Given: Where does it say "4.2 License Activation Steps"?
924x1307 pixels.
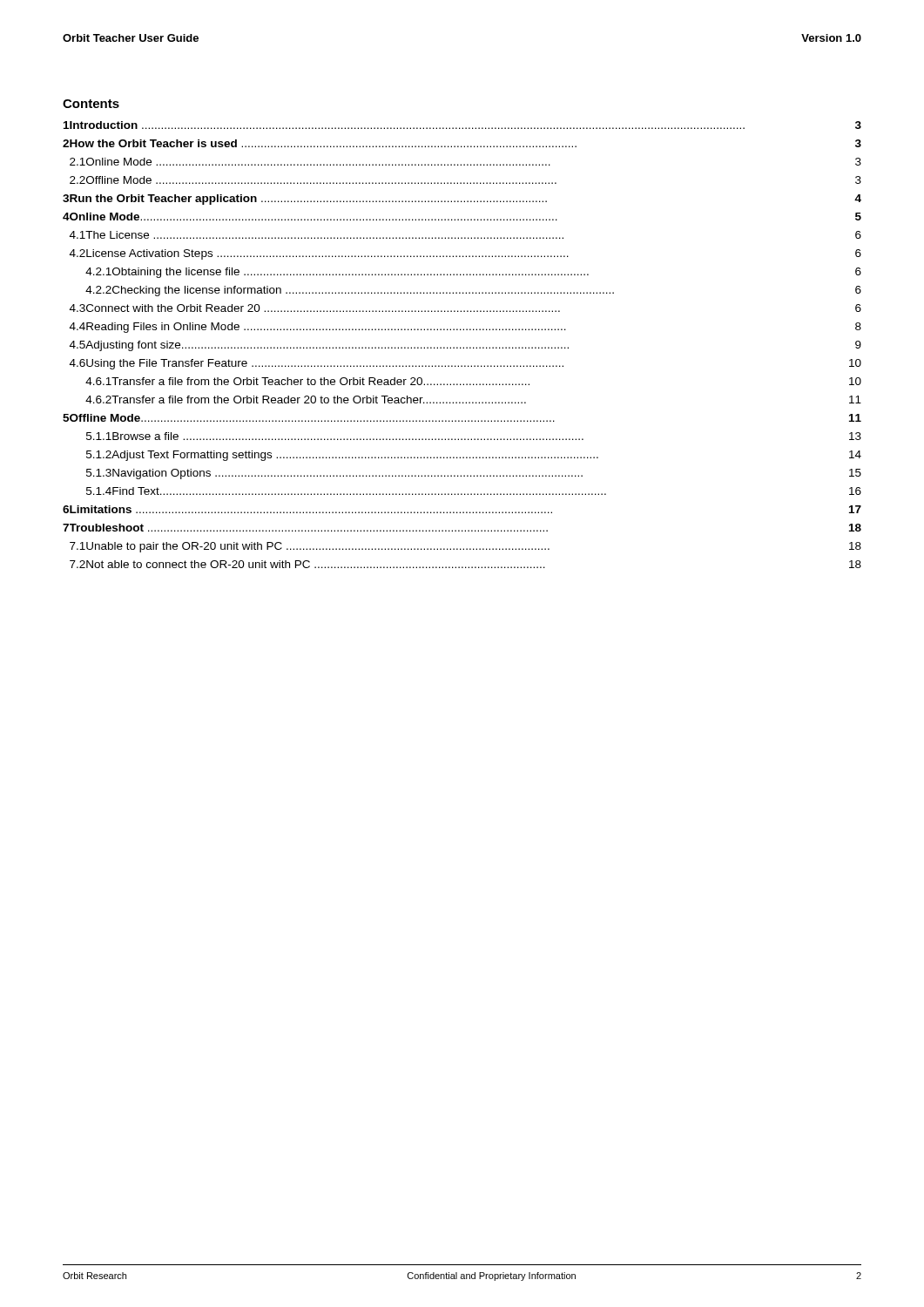Looking at the screenshot, I should (462, 253).
